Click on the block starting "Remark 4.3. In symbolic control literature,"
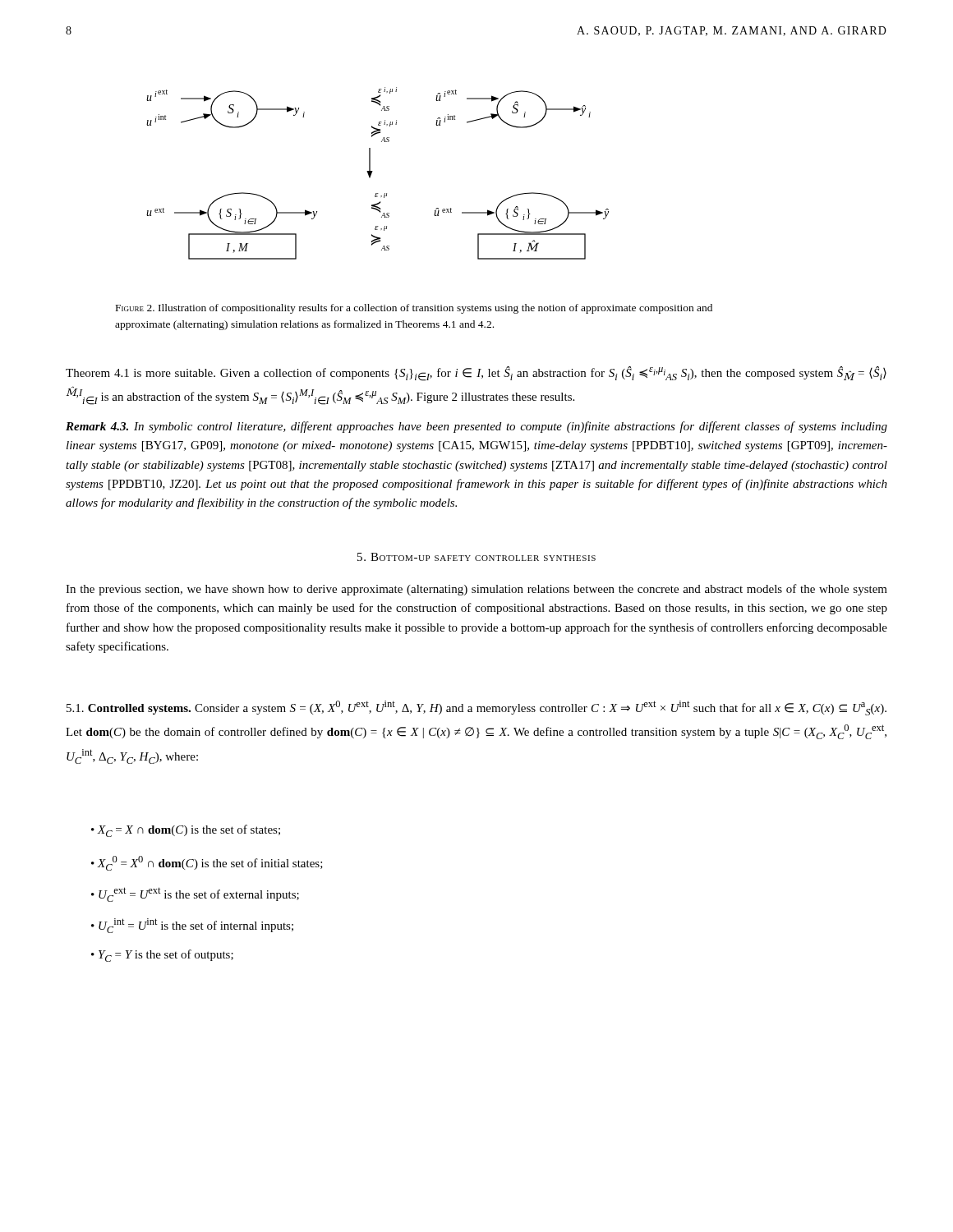This screenshot has height=1232, width=953. pyautogui.click(x=476, y=464)
